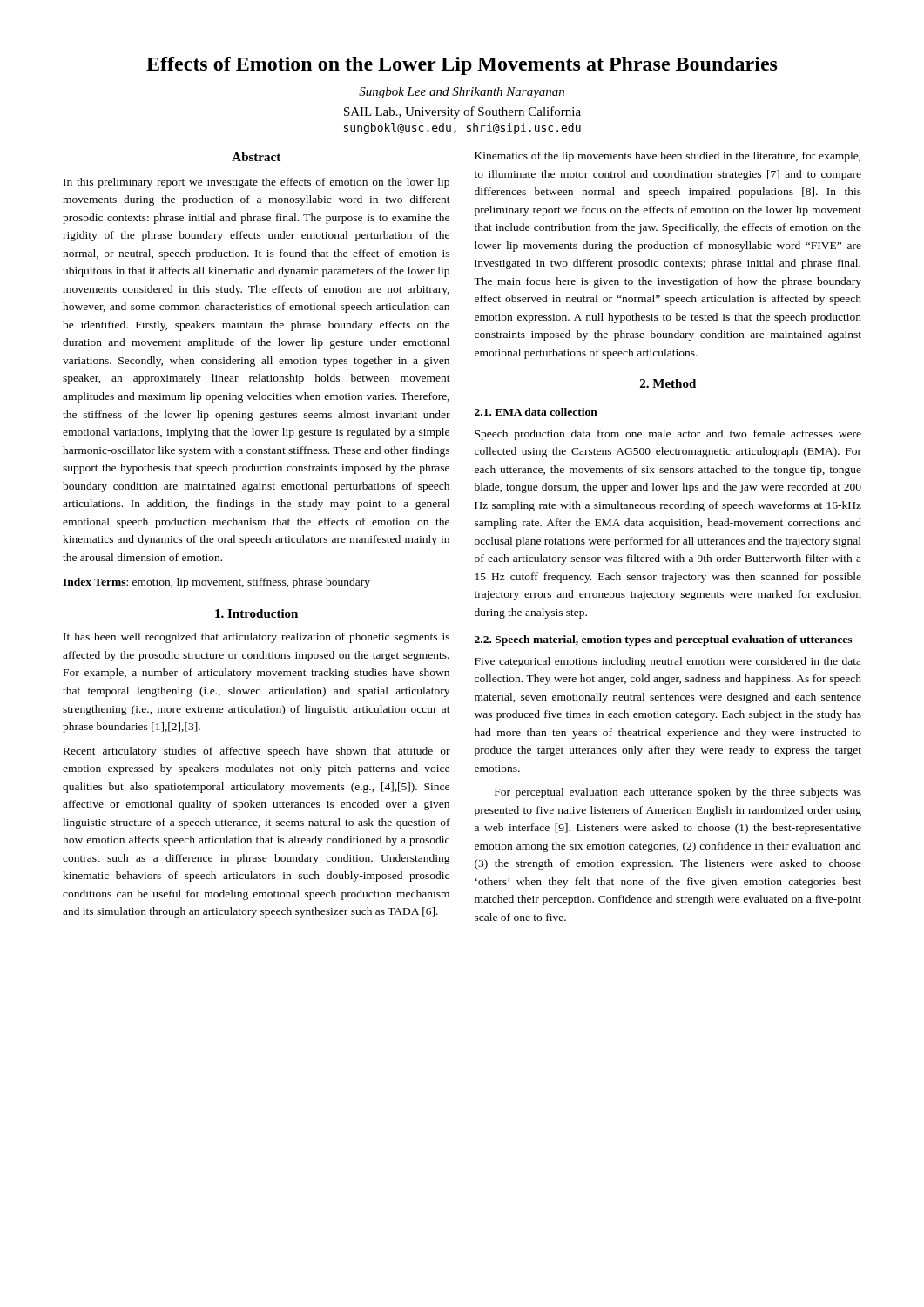Click on the text block starting "It has been well"

pyautogui.click(x=256, y=775)
